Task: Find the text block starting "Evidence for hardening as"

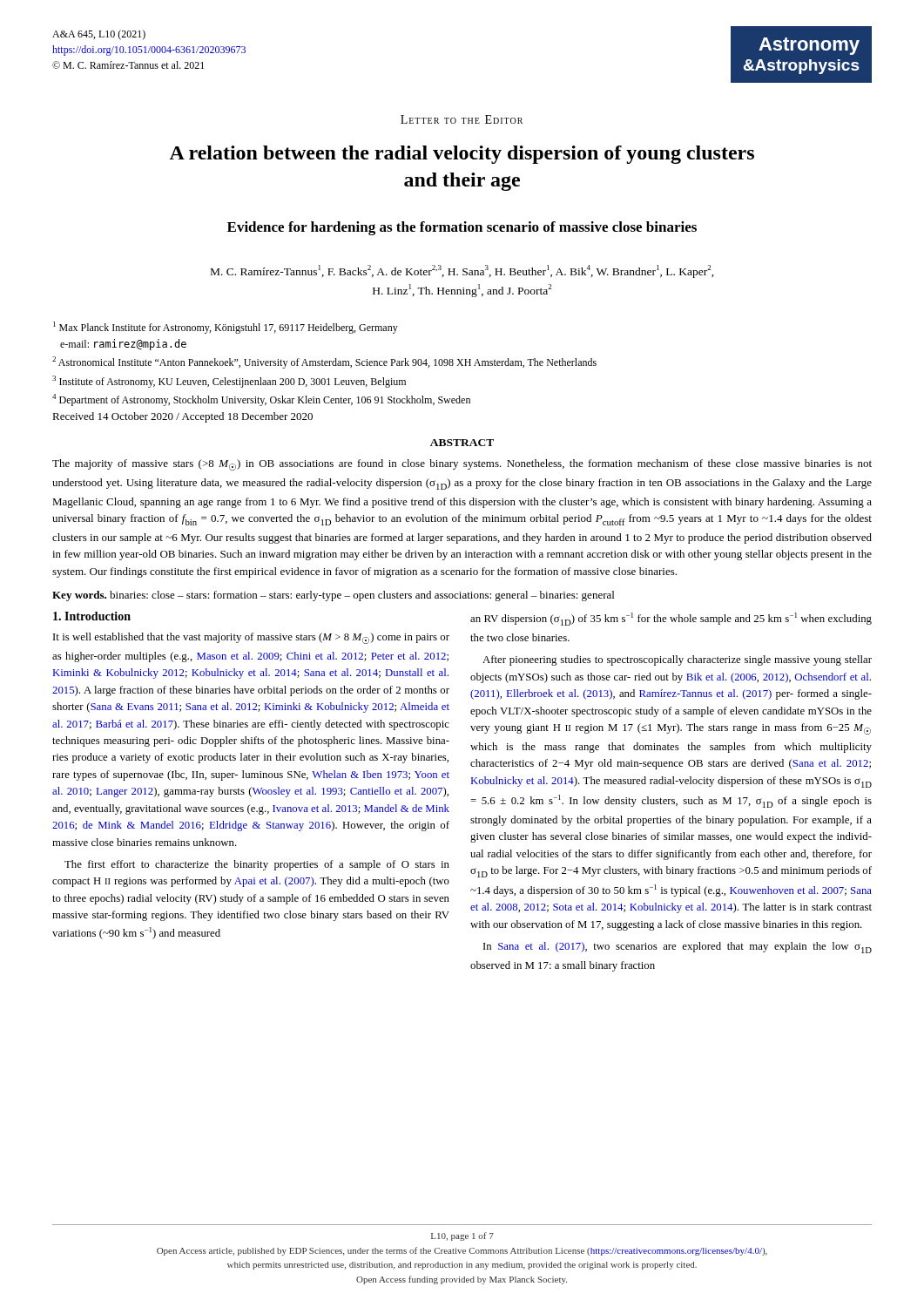Action: point(462,227)
